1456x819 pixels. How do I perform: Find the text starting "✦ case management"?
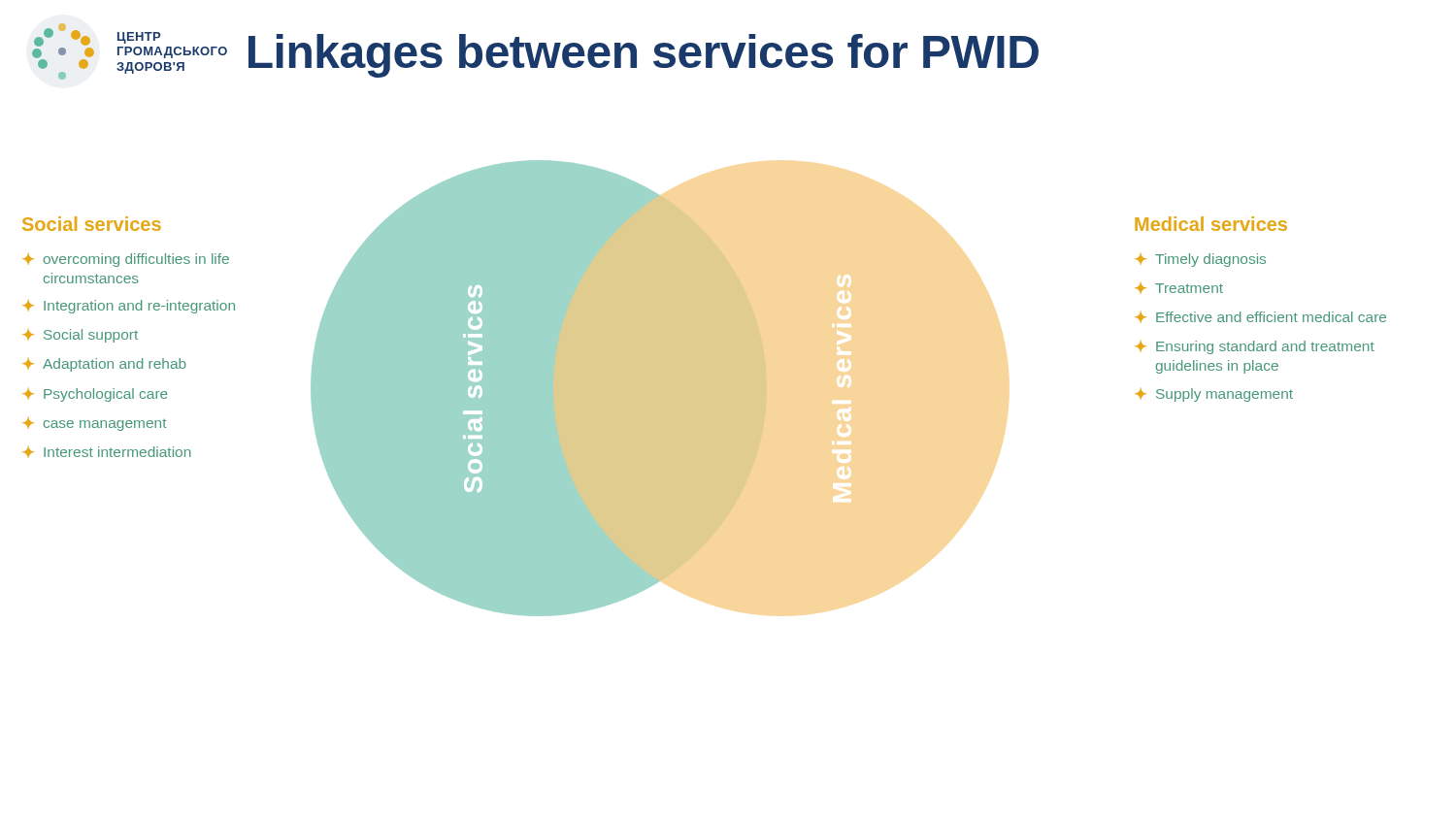click(94, 424)
